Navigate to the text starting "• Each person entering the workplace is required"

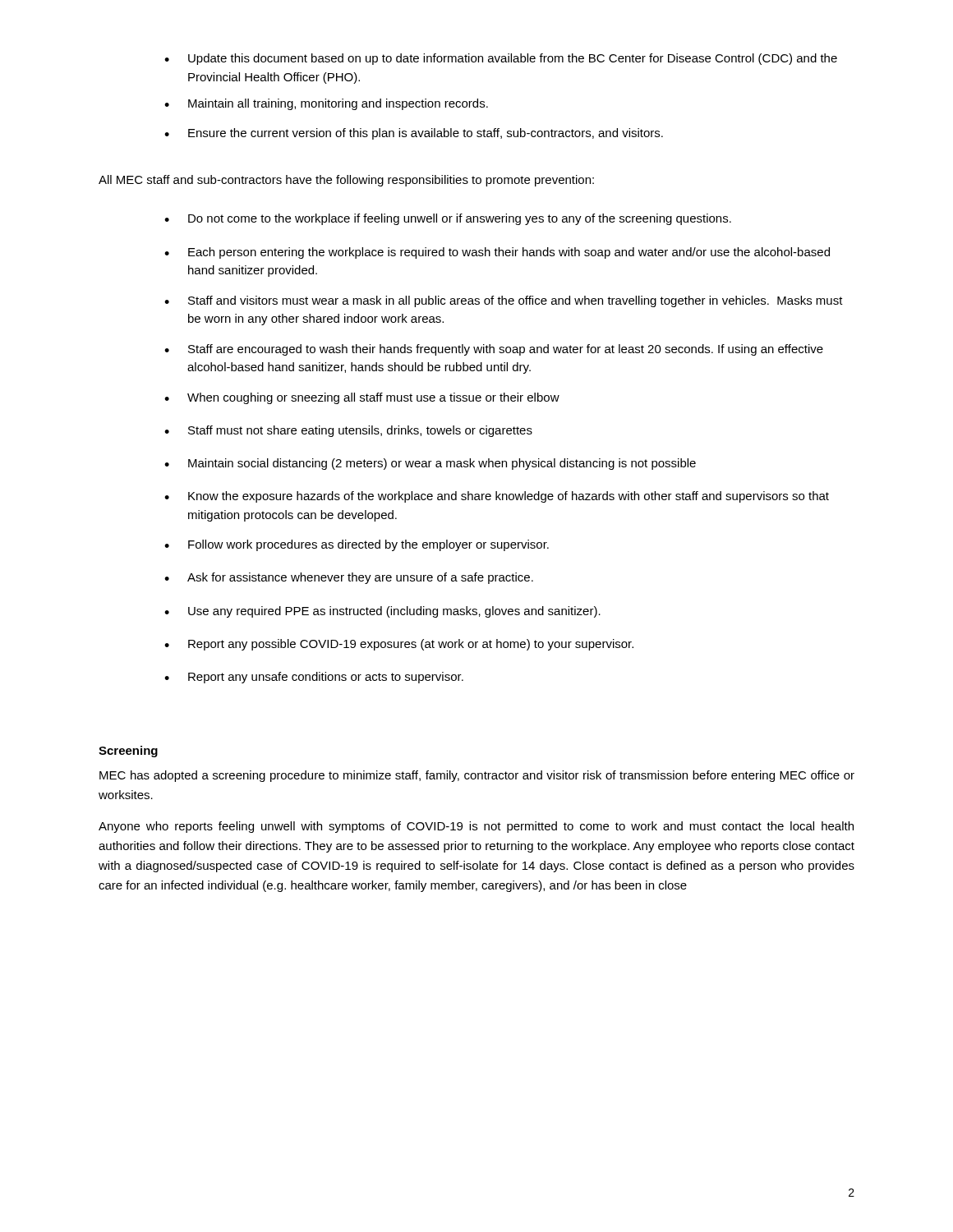[509, 261]
